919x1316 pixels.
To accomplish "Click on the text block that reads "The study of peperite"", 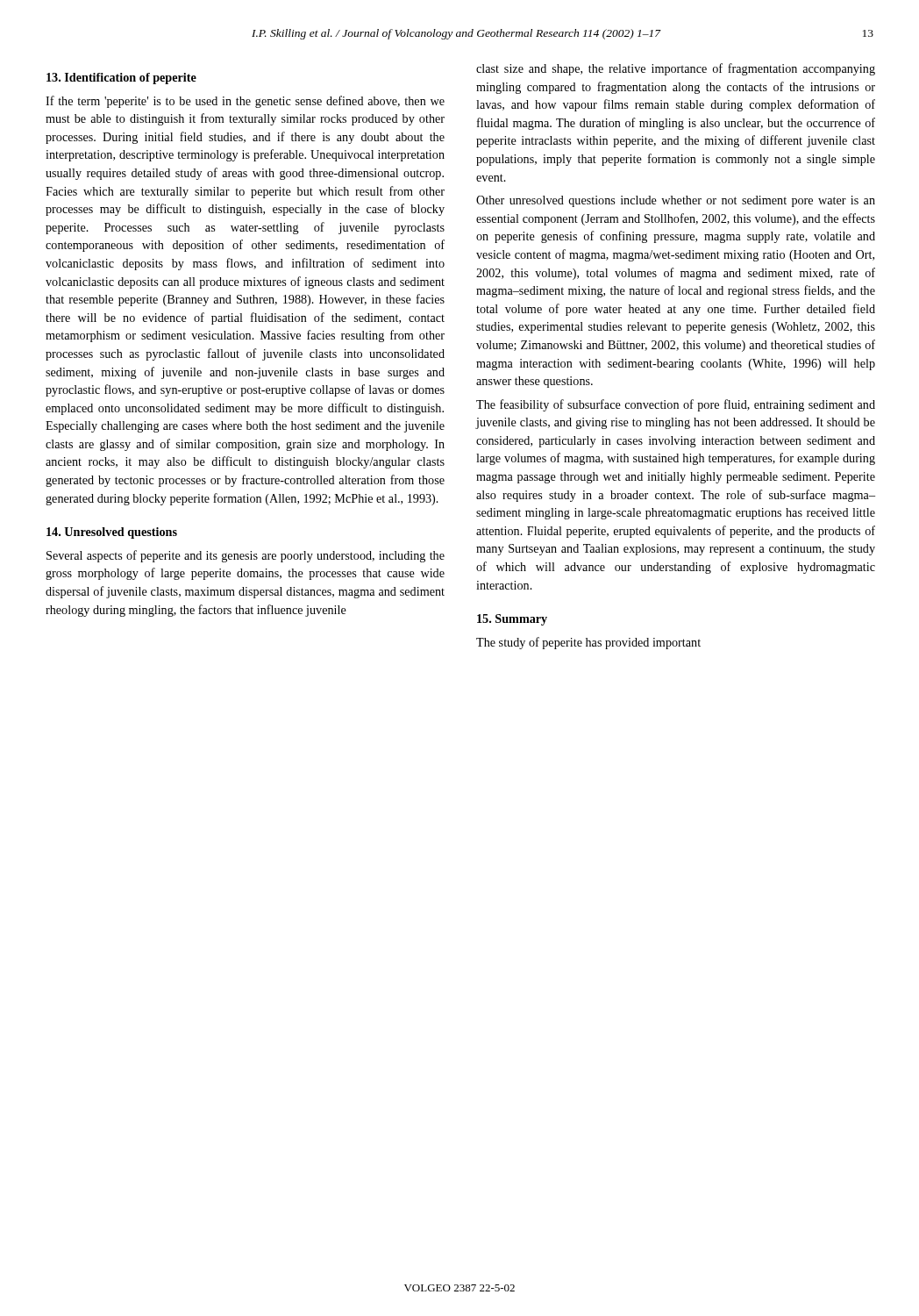I will coord(676,642).
